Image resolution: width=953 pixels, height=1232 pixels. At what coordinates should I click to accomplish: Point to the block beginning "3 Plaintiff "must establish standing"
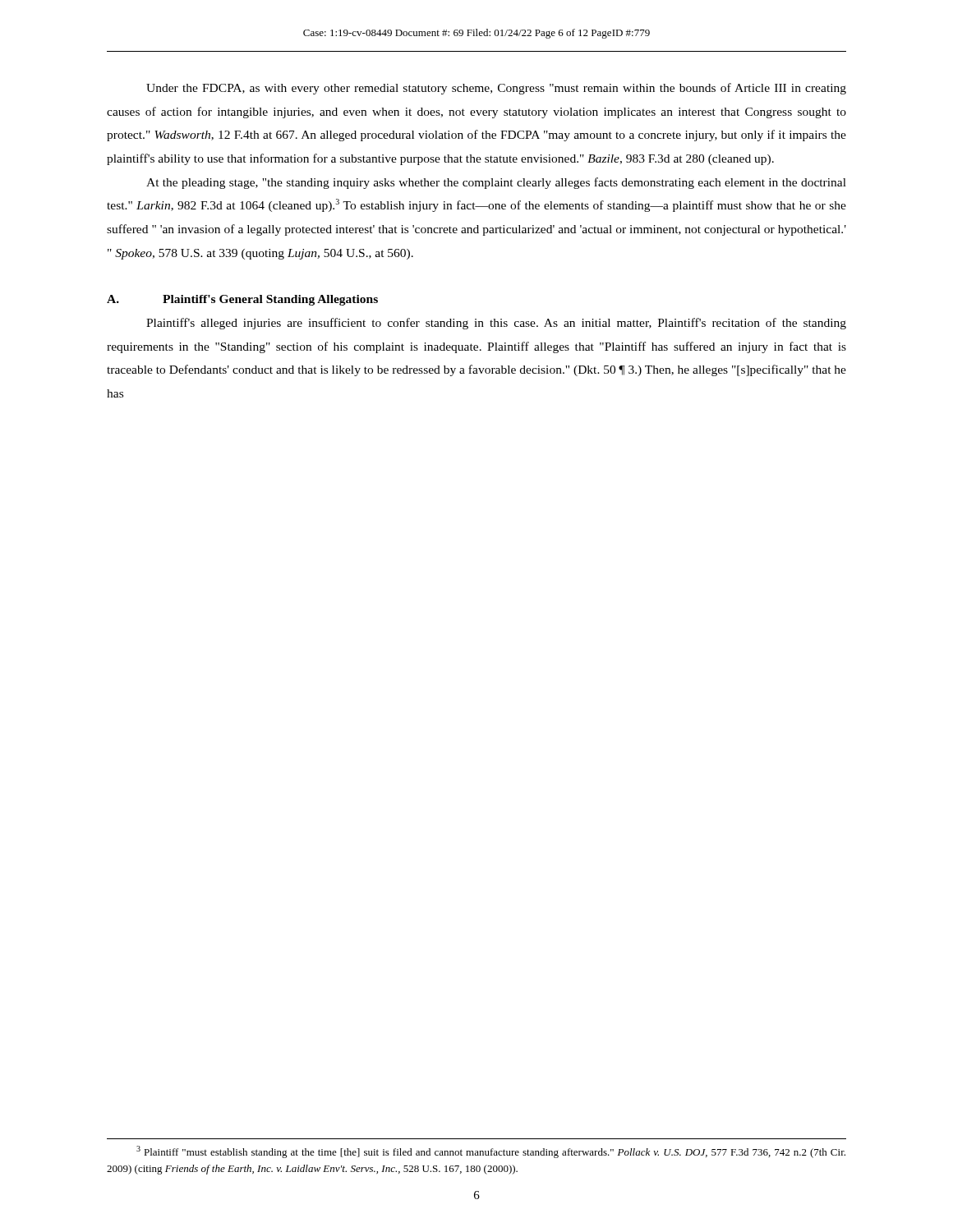(x=476, y=1160)
